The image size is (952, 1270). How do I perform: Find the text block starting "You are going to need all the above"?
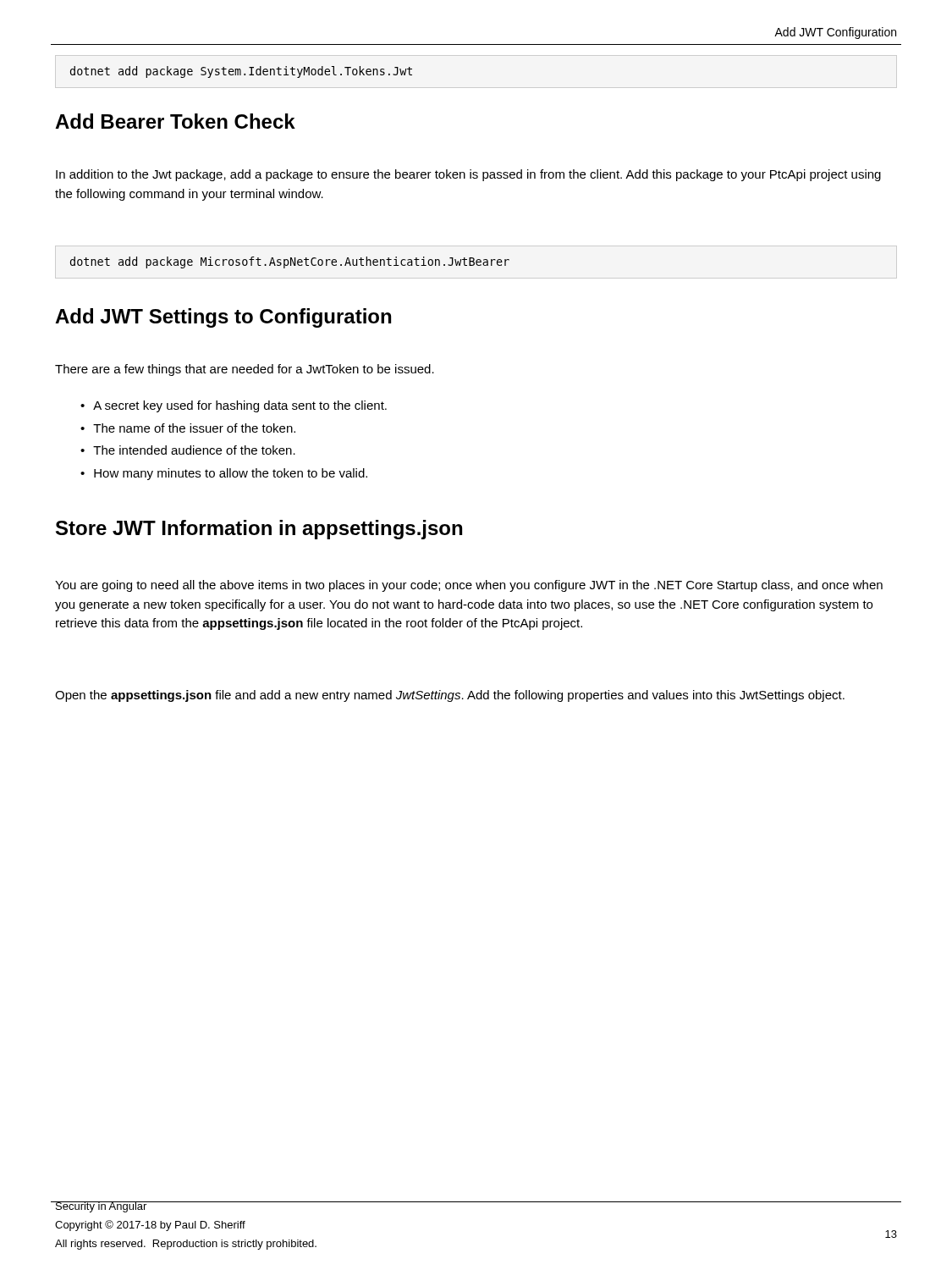click(x=469, y=604)
